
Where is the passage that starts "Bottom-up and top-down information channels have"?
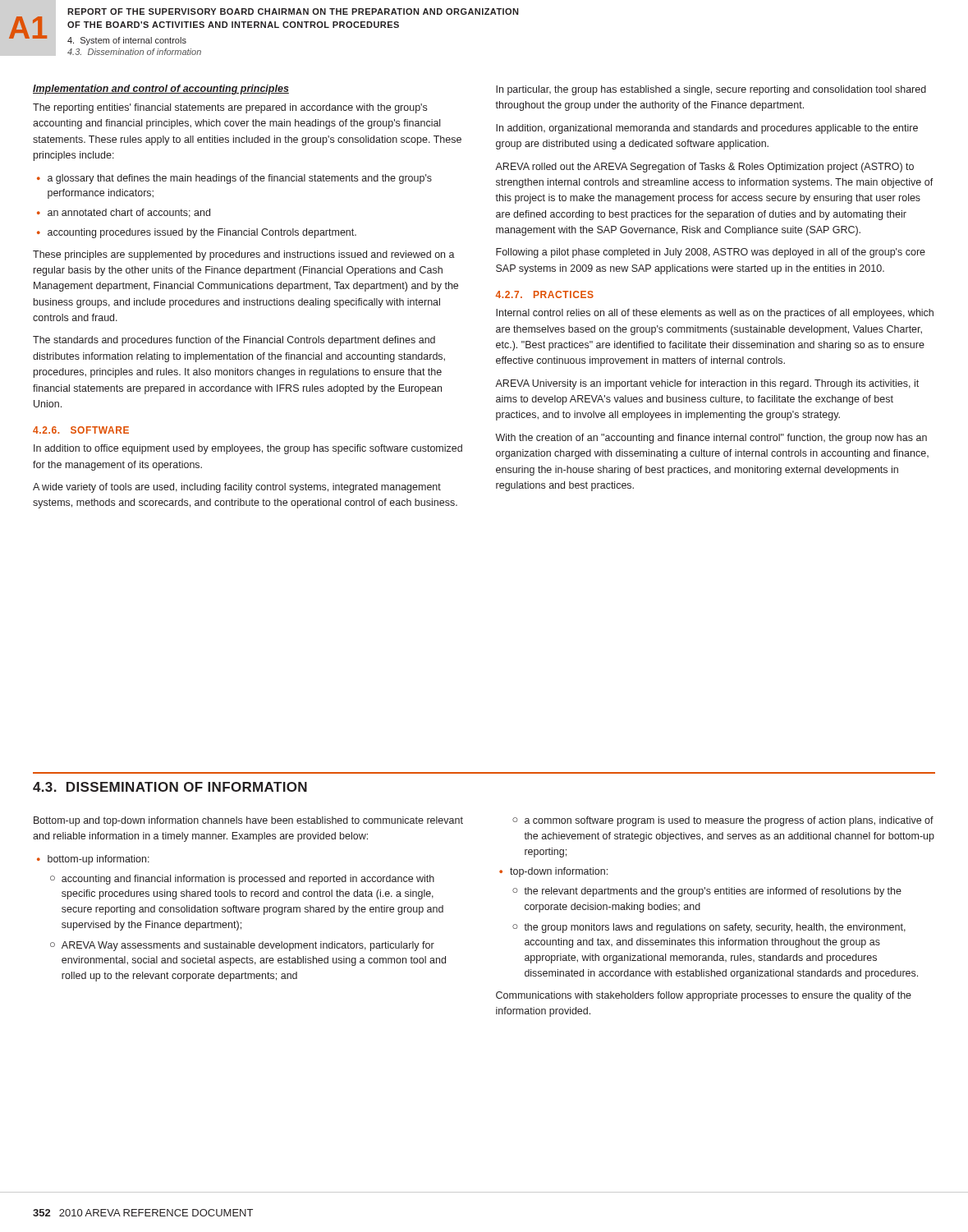pyautogui.click(x=249, y=829)
